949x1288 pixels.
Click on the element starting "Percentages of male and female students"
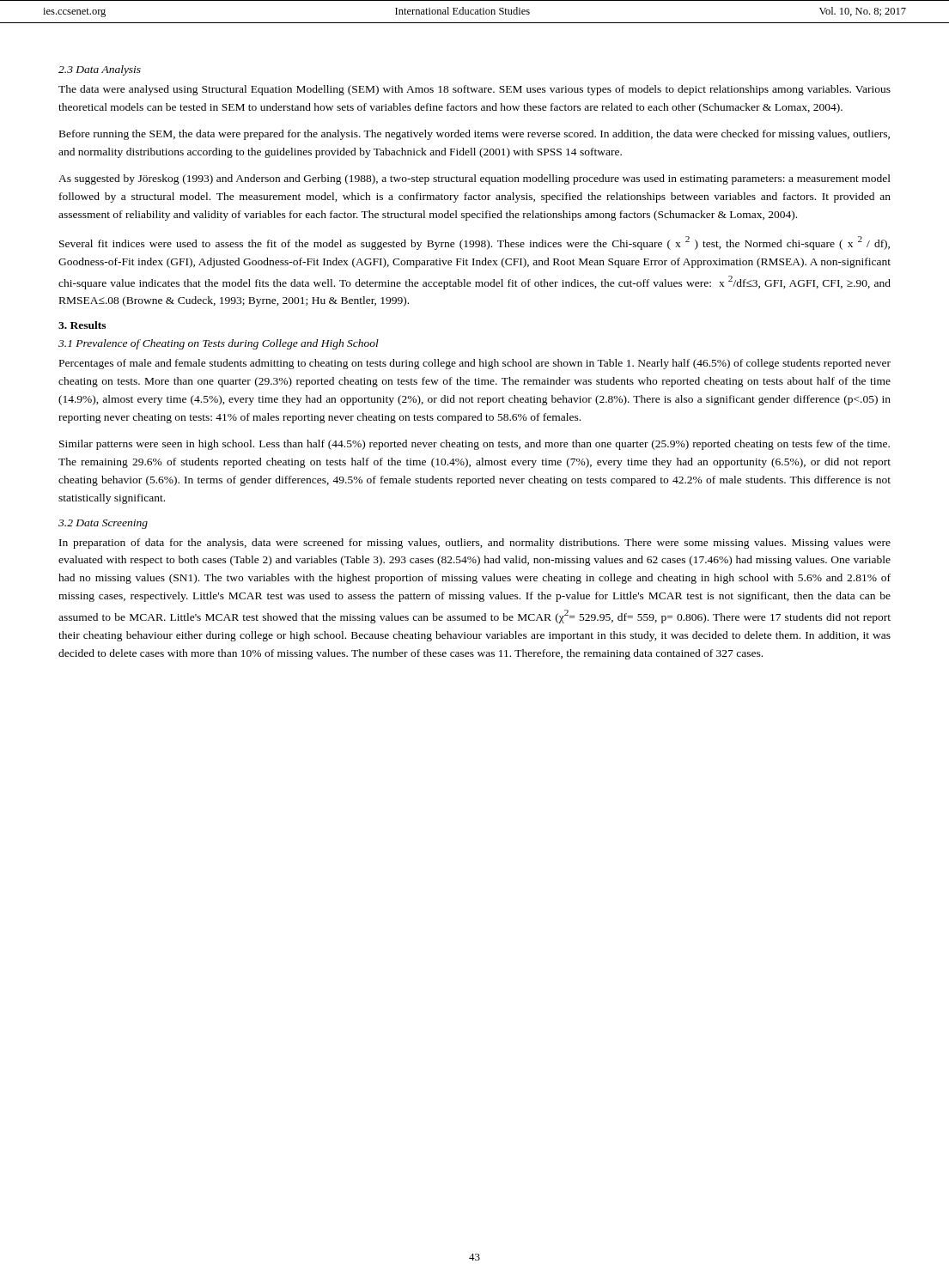474,391
